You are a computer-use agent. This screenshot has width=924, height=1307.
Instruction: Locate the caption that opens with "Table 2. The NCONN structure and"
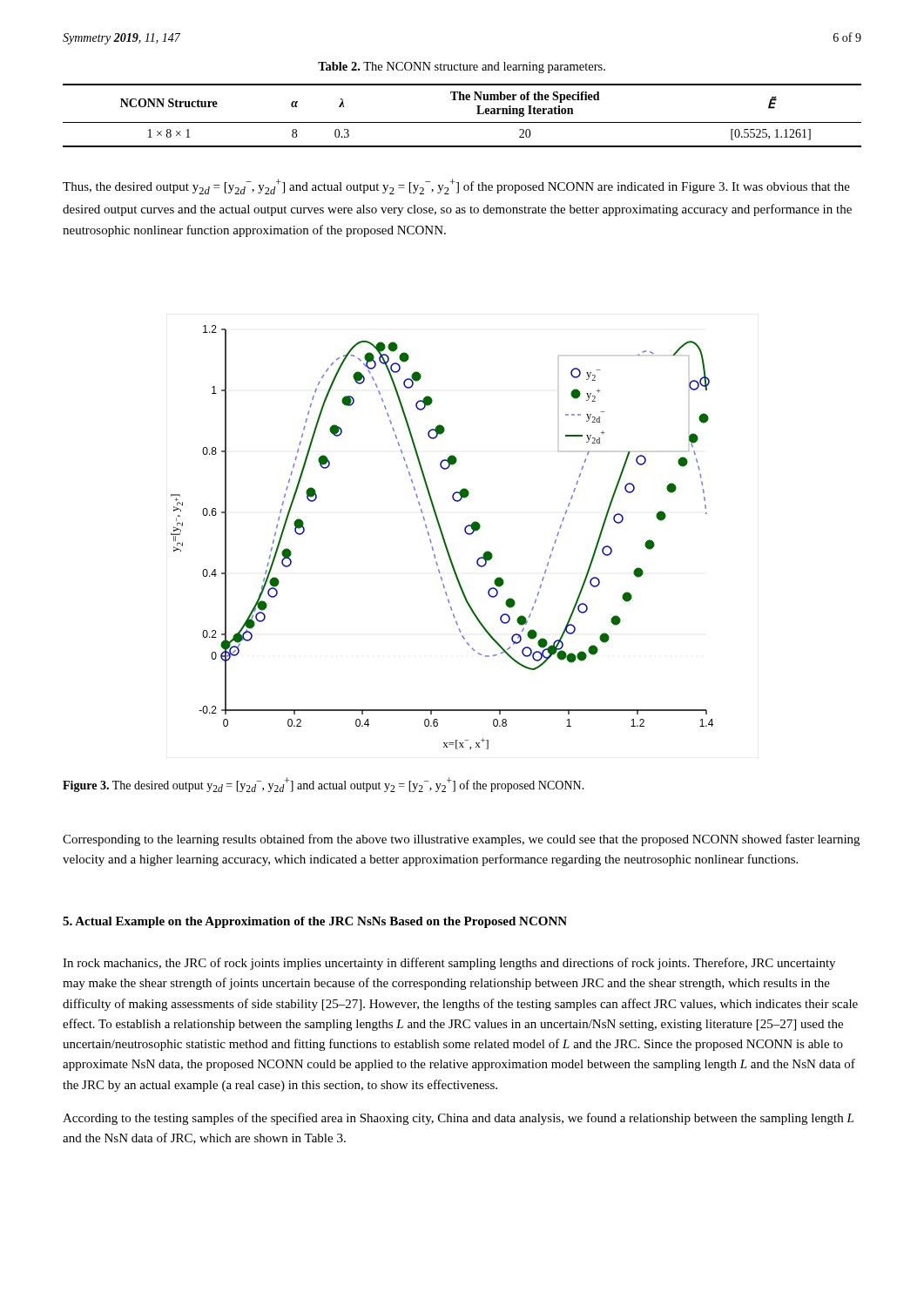point(462,66)
